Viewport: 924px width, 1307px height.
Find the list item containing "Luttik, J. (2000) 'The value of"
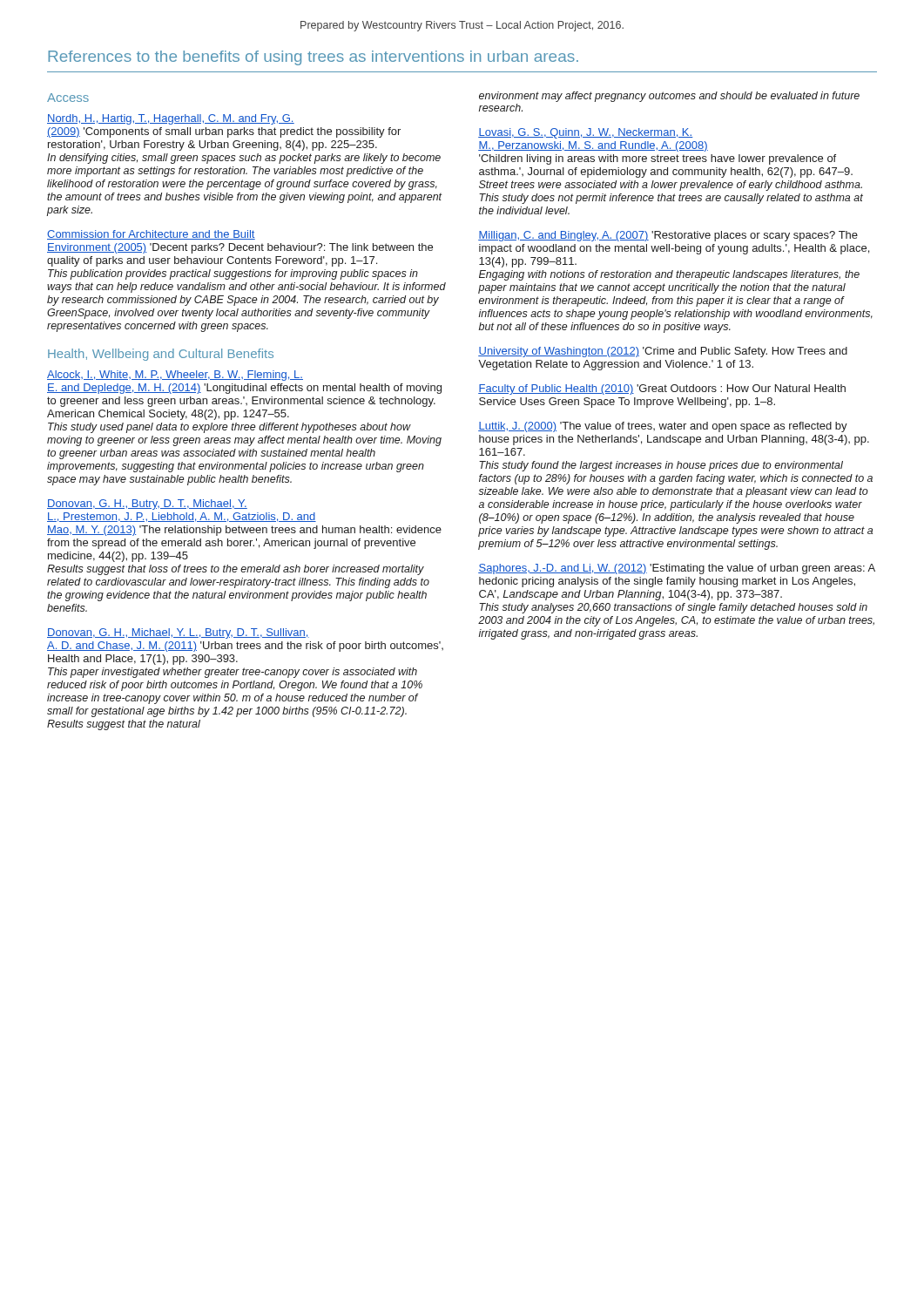676,485
